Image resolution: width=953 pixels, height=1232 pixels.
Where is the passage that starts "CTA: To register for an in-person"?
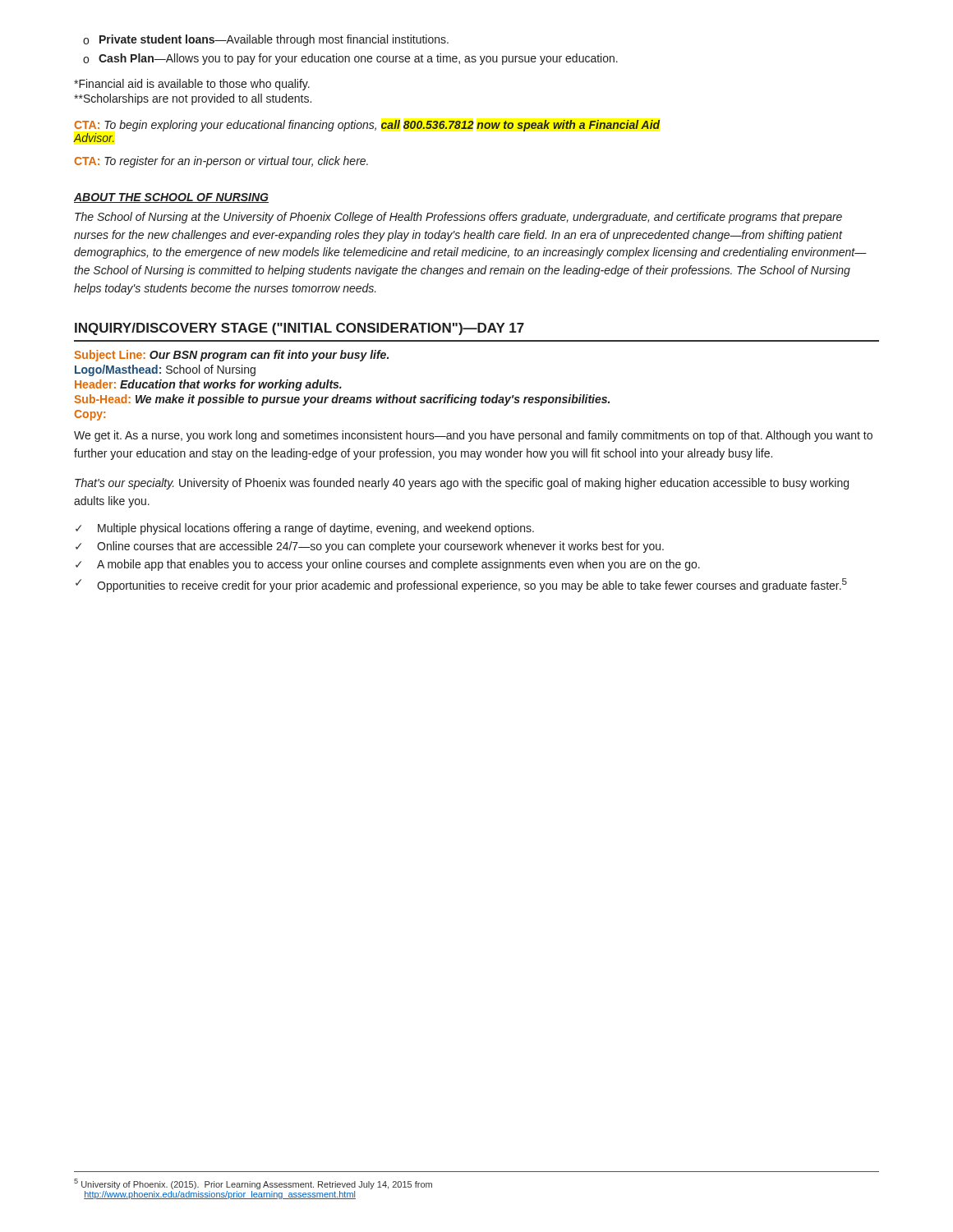(222, 161)
